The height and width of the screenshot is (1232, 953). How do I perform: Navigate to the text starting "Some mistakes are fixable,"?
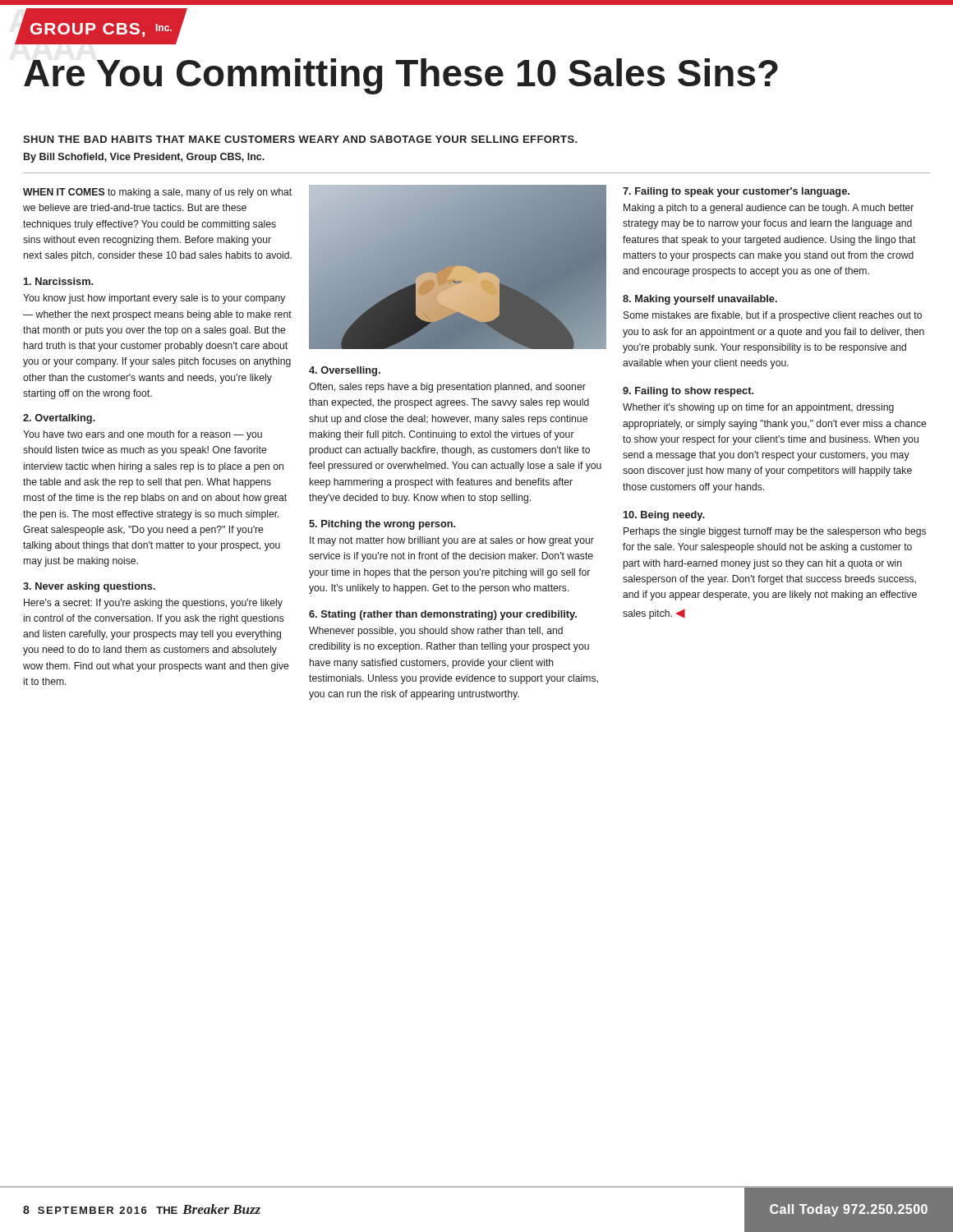click(774, 339)
